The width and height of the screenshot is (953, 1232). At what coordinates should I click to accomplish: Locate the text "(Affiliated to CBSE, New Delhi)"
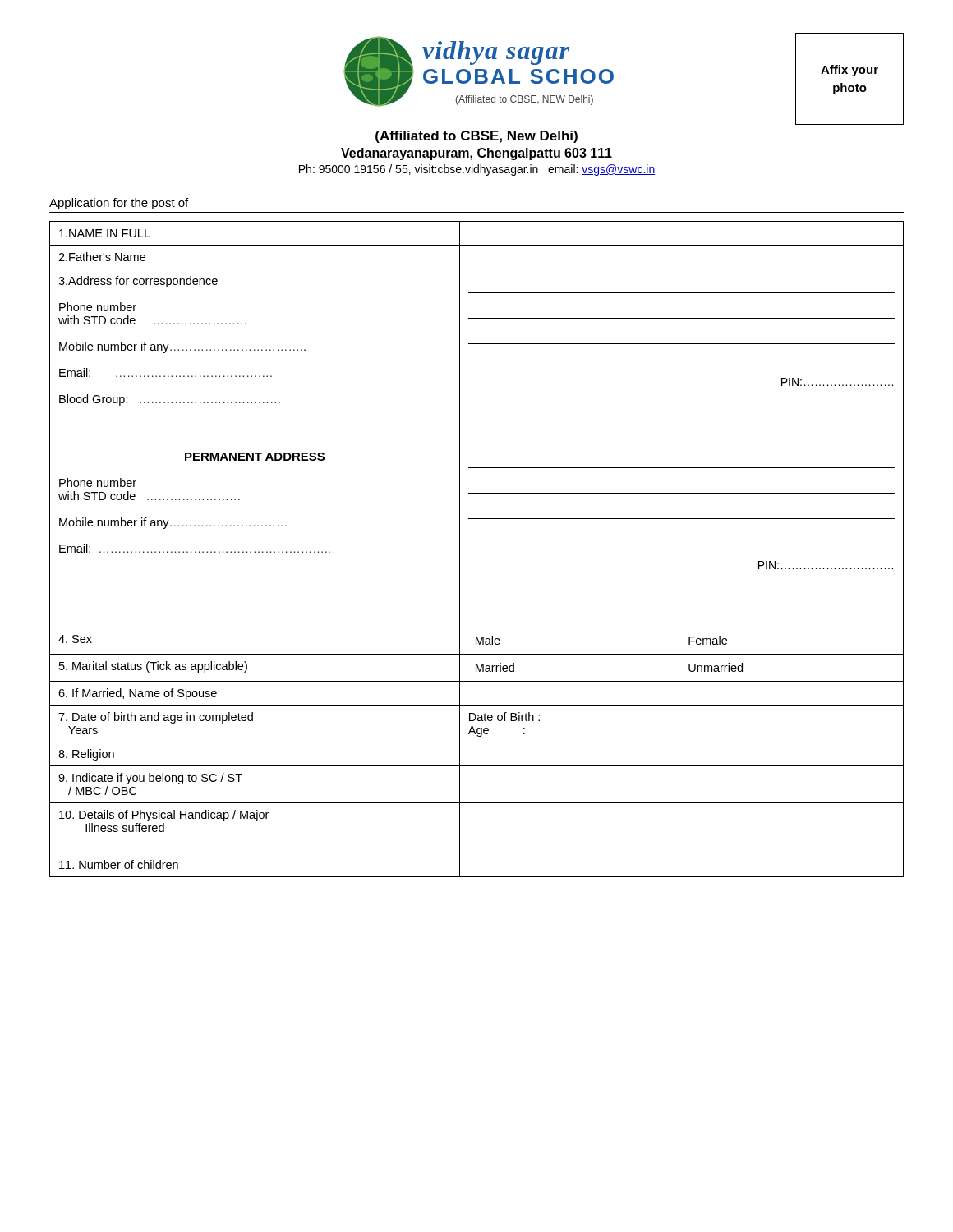click(476, 136)
